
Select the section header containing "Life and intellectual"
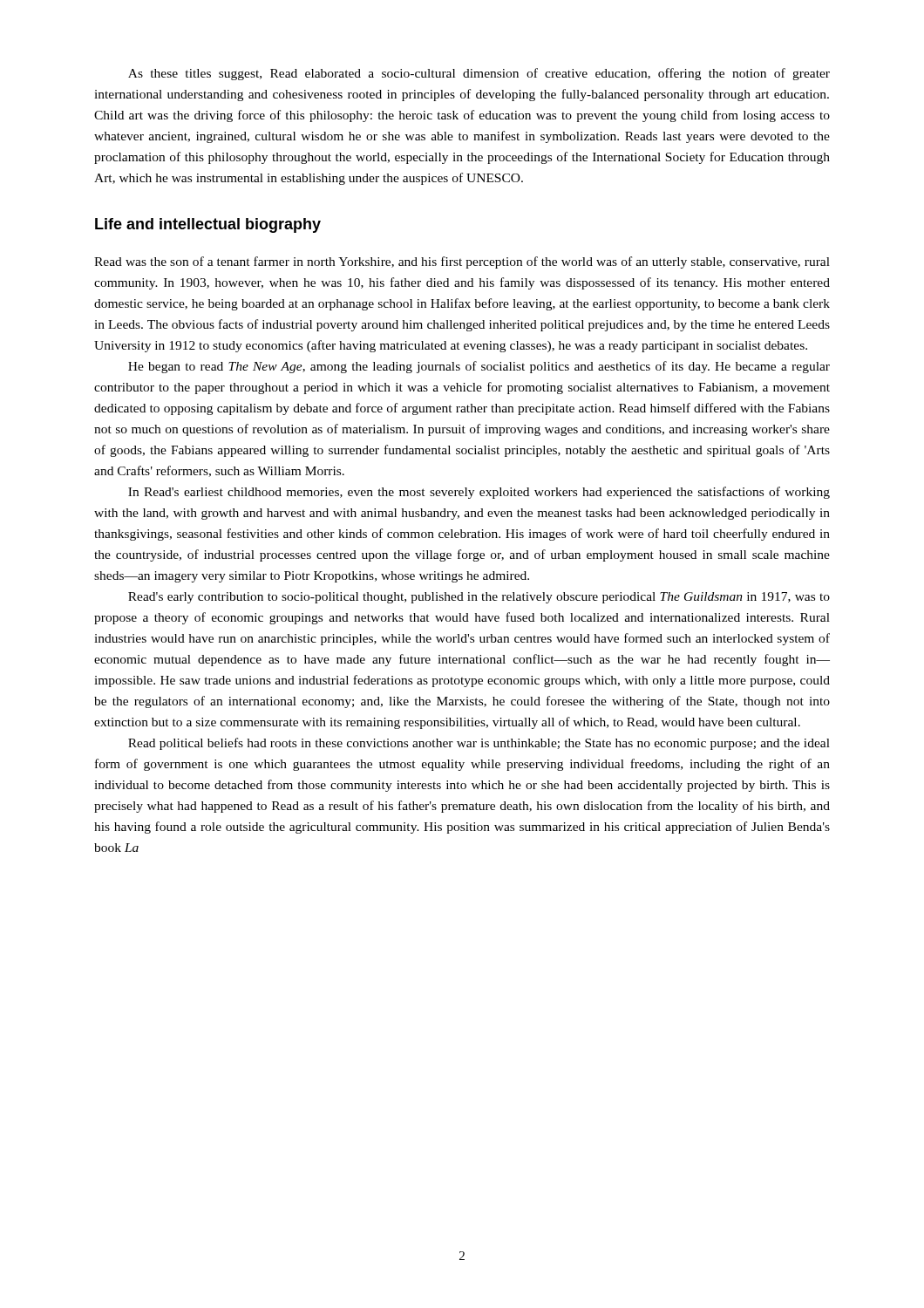207,224
